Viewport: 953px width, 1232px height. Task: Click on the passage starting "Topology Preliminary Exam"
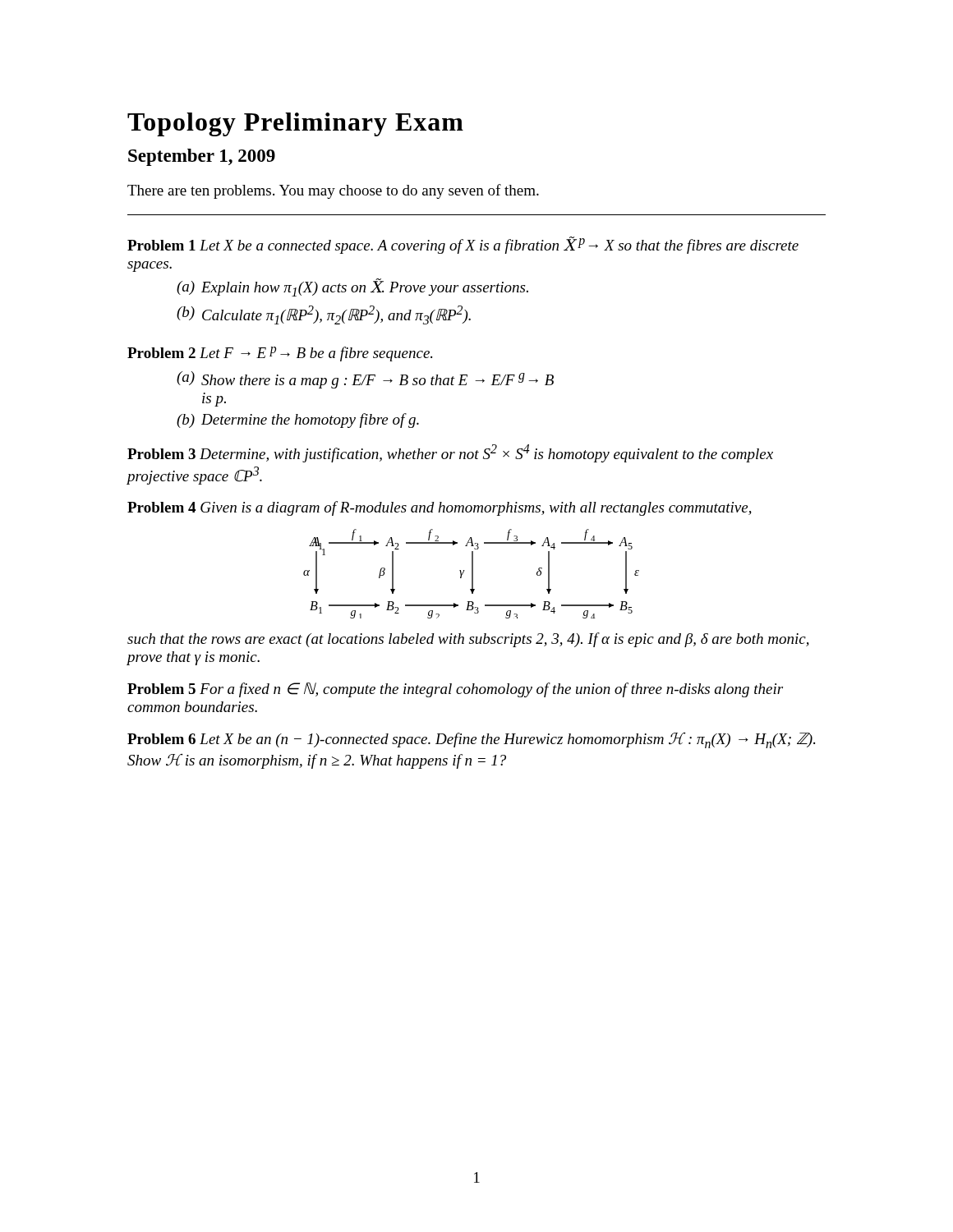tap(296, 122)
